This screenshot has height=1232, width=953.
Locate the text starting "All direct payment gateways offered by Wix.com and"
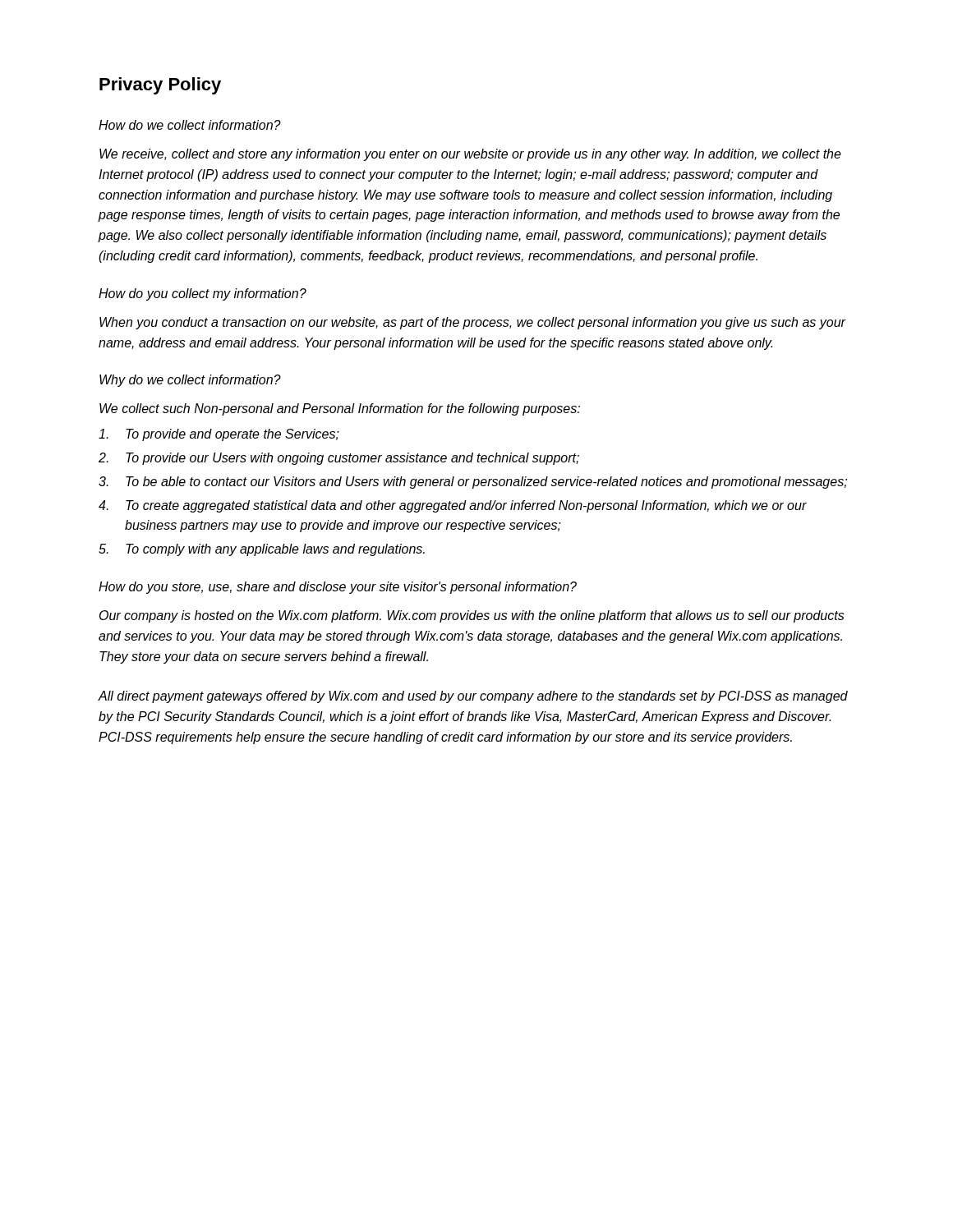click(473, 717)
